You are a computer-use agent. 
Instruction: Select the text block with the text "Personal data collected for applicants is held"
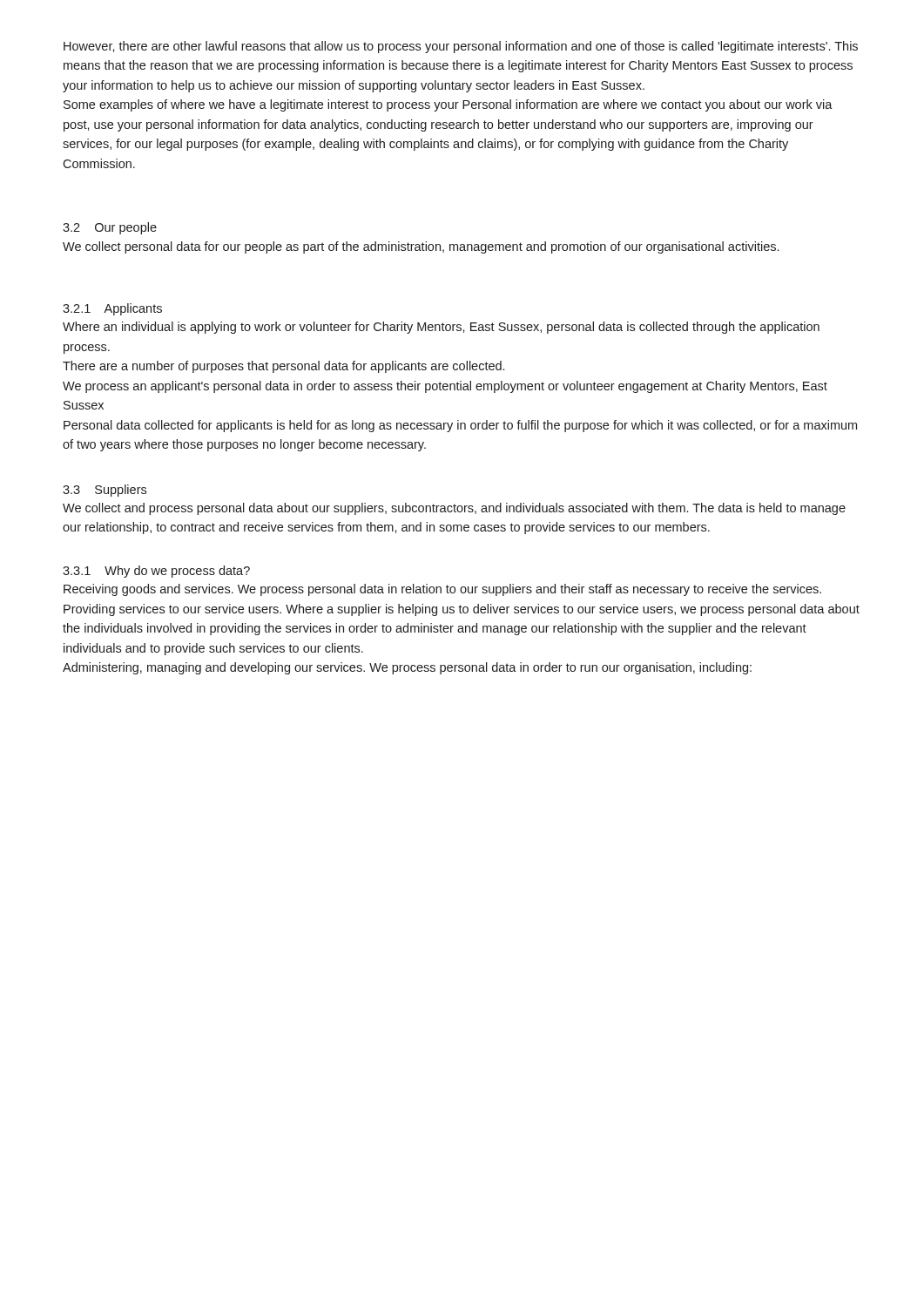pos(460,435)
